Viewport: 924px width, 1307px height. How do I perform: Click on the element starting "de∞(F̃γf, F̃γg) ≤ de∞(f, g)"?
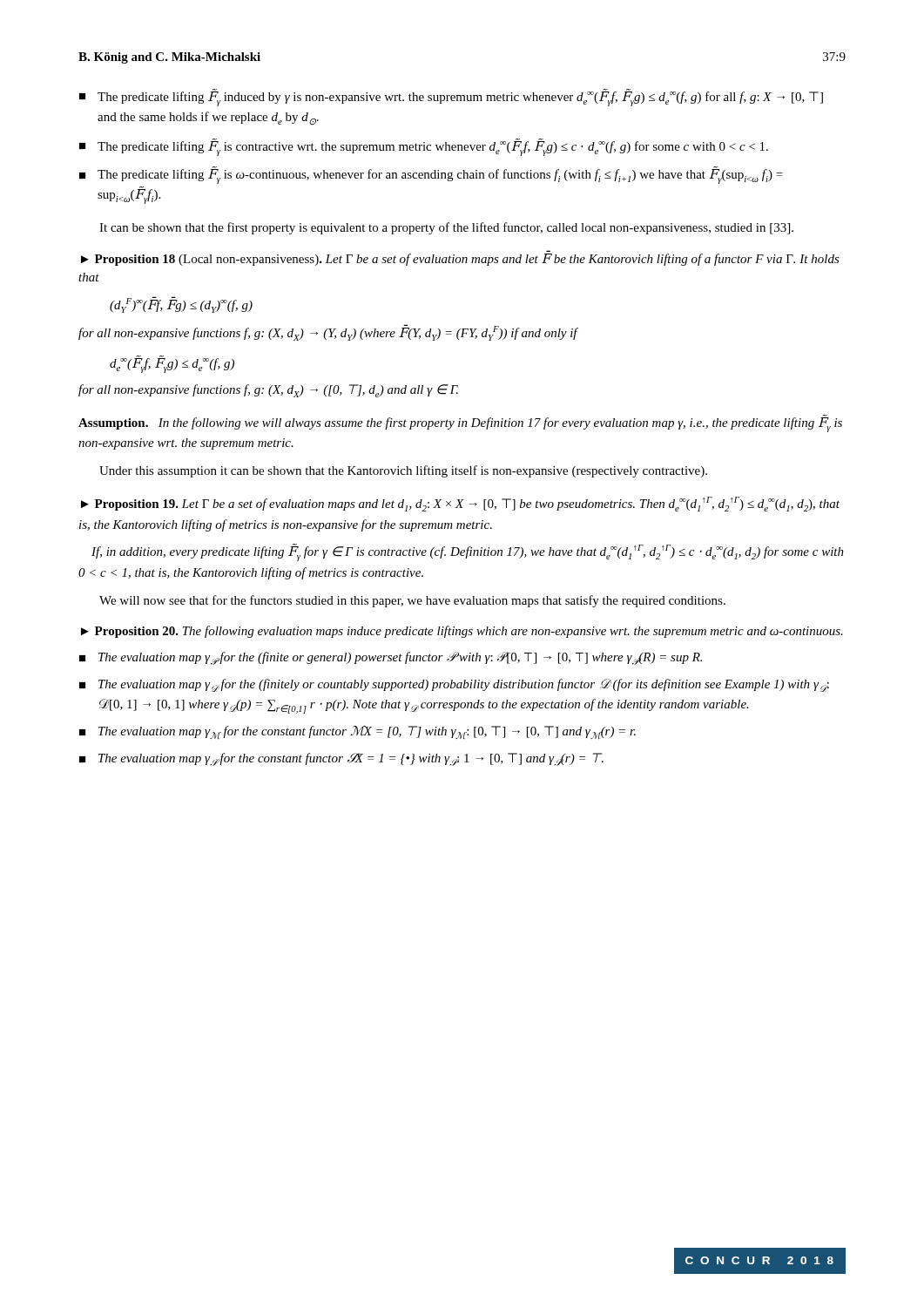pyautogui.click(x=172, y=364)
